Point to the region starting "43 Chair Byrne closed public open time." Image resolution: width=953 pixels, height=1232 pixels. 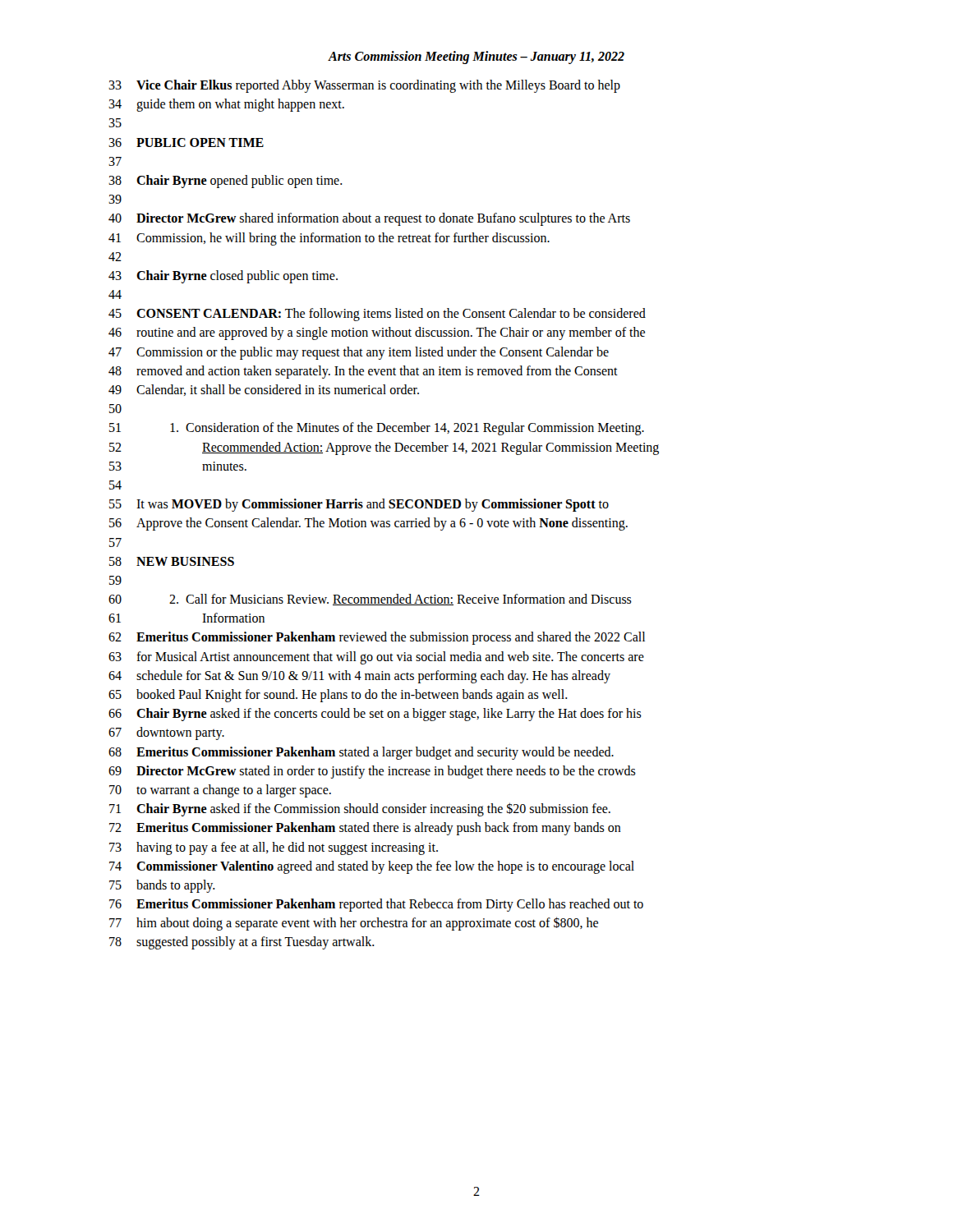(x=223, y=277)
